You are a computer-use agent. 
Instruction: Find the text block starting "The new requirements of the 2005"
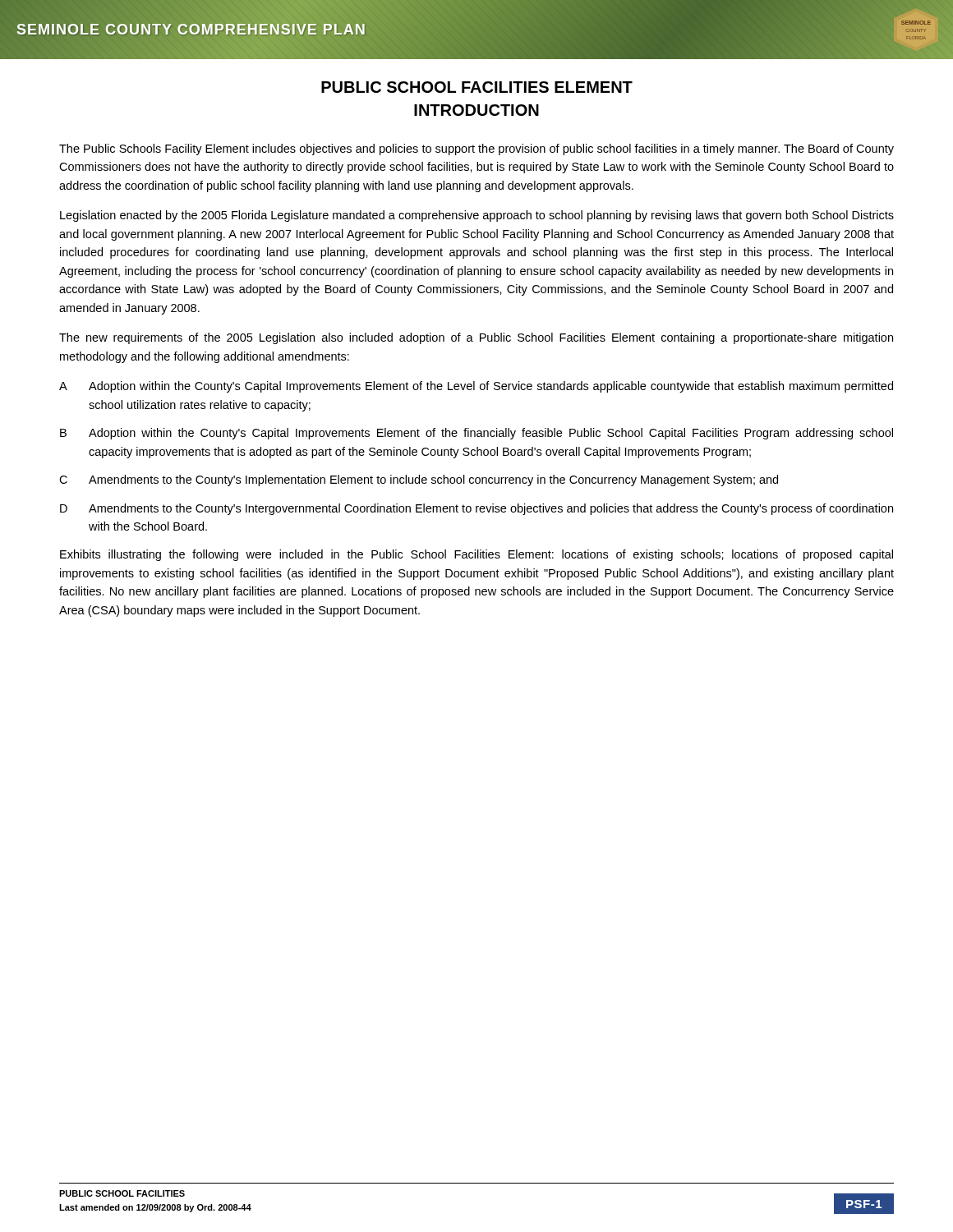(476, 347)
